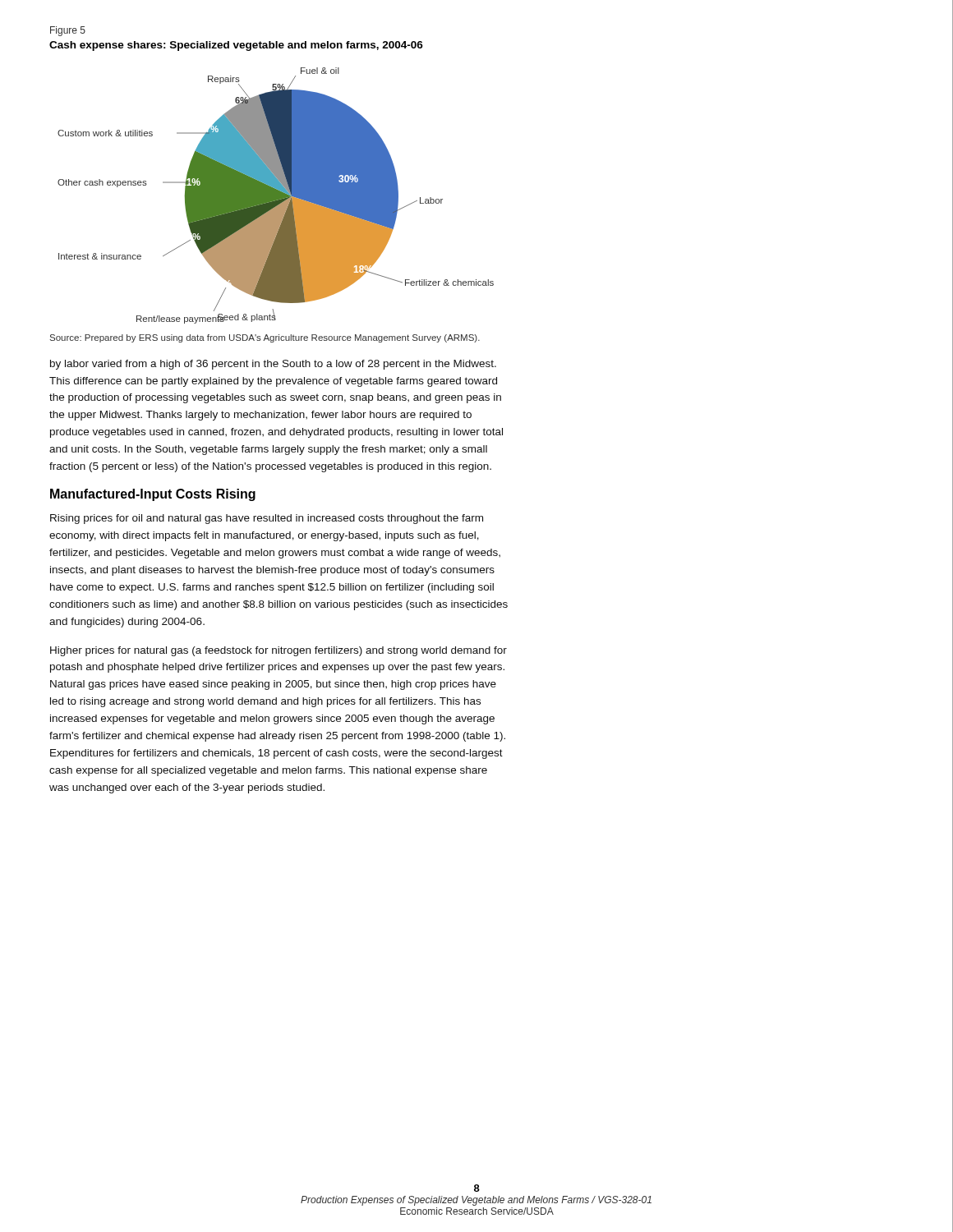Find the block on this page that starts "by labor varied from a"

pos(276,415)
